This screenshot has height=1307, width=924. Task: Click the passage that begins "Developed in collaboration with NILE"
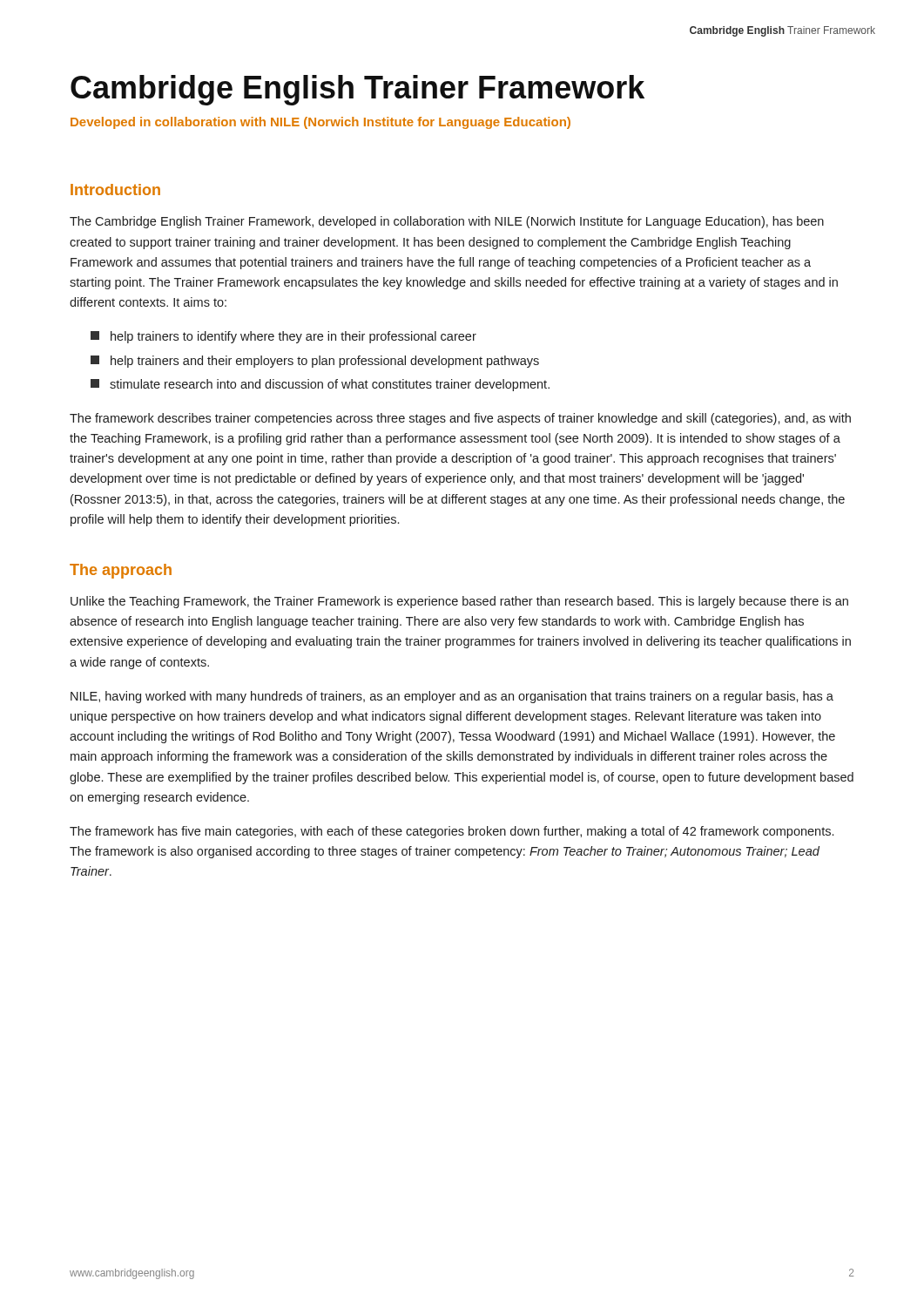pyautogui.click(x=320, y=122)
